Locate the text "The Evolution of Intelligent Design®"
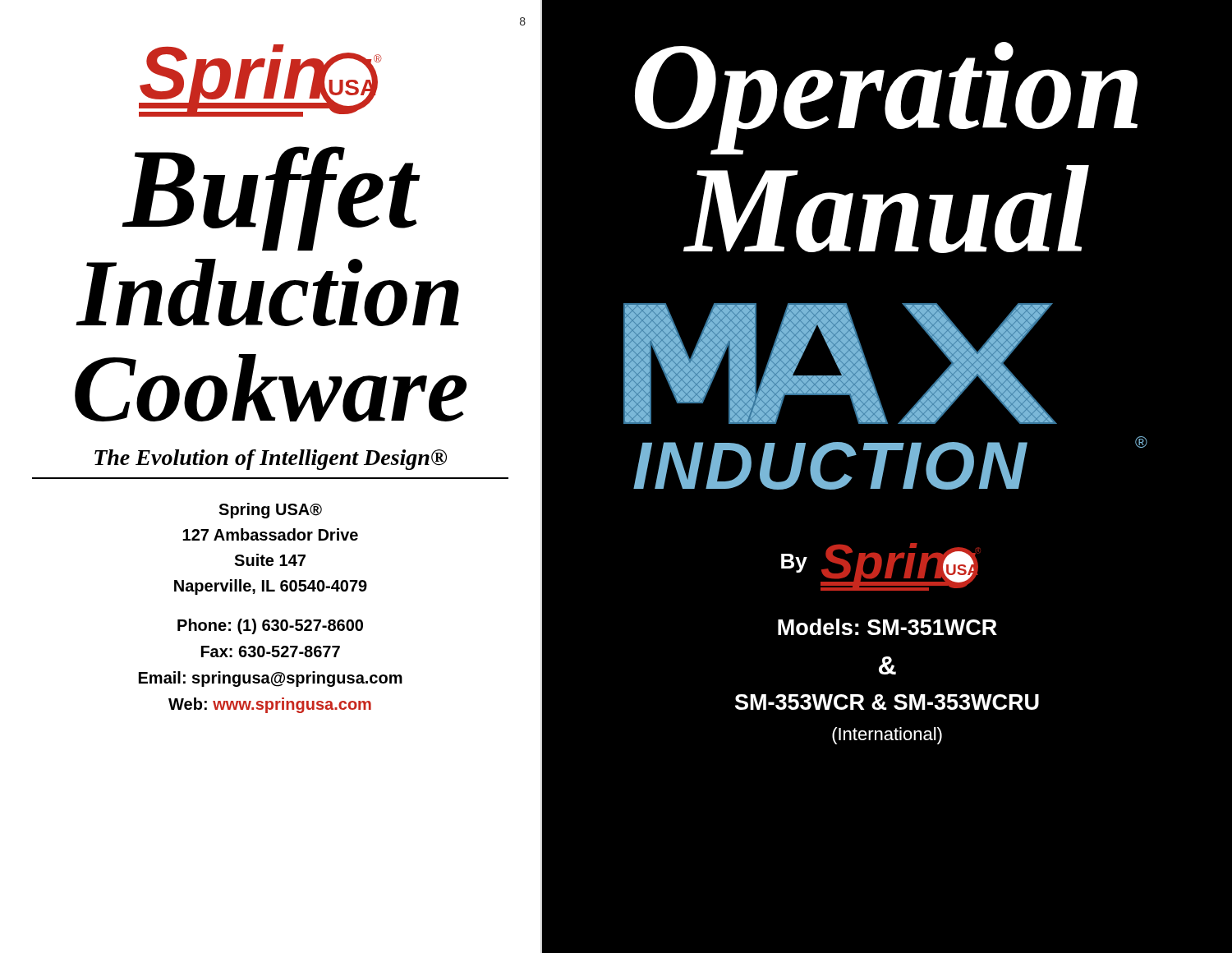 pyautogui.click(x=270, y=457)
